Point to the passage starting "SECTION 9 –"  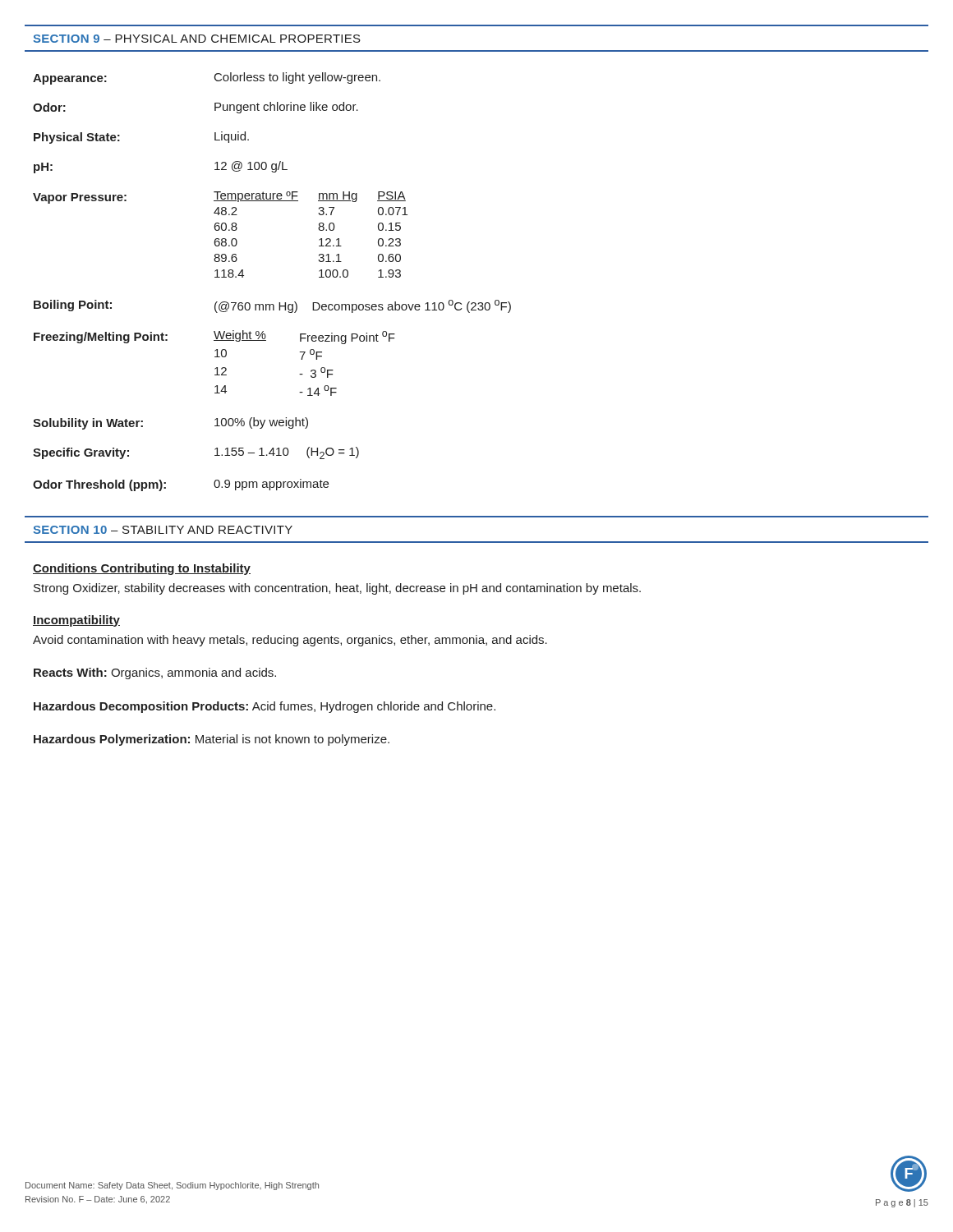tap(197, 38)
